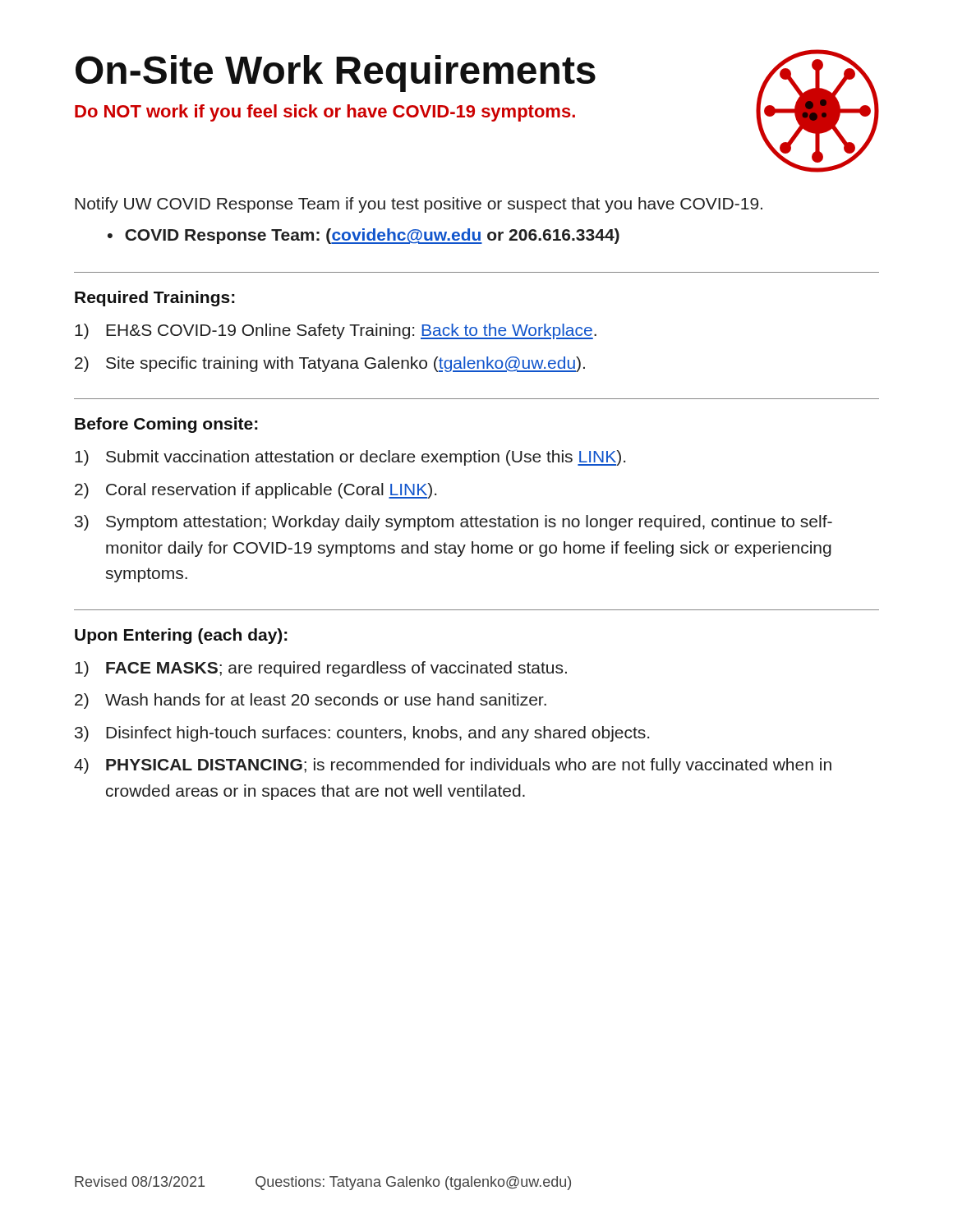Point to the passage starting "4) PHYSICAL DISTANCING; is recommended"
This screenshot has height=1232, width=953.
click(476, 778)
